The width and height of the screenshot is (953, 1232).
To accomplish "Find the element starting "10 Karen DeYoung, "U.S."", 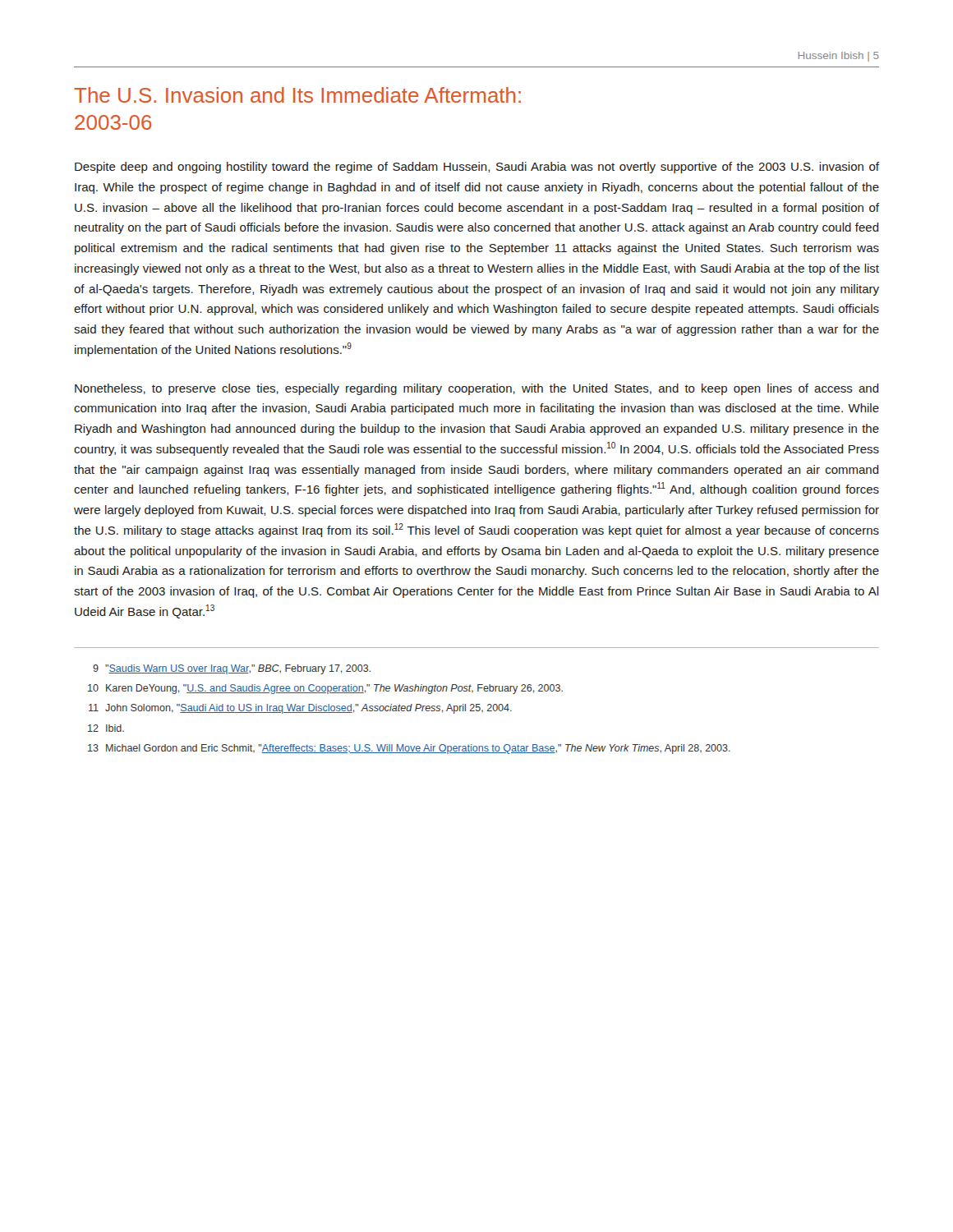I will point(476,689).
